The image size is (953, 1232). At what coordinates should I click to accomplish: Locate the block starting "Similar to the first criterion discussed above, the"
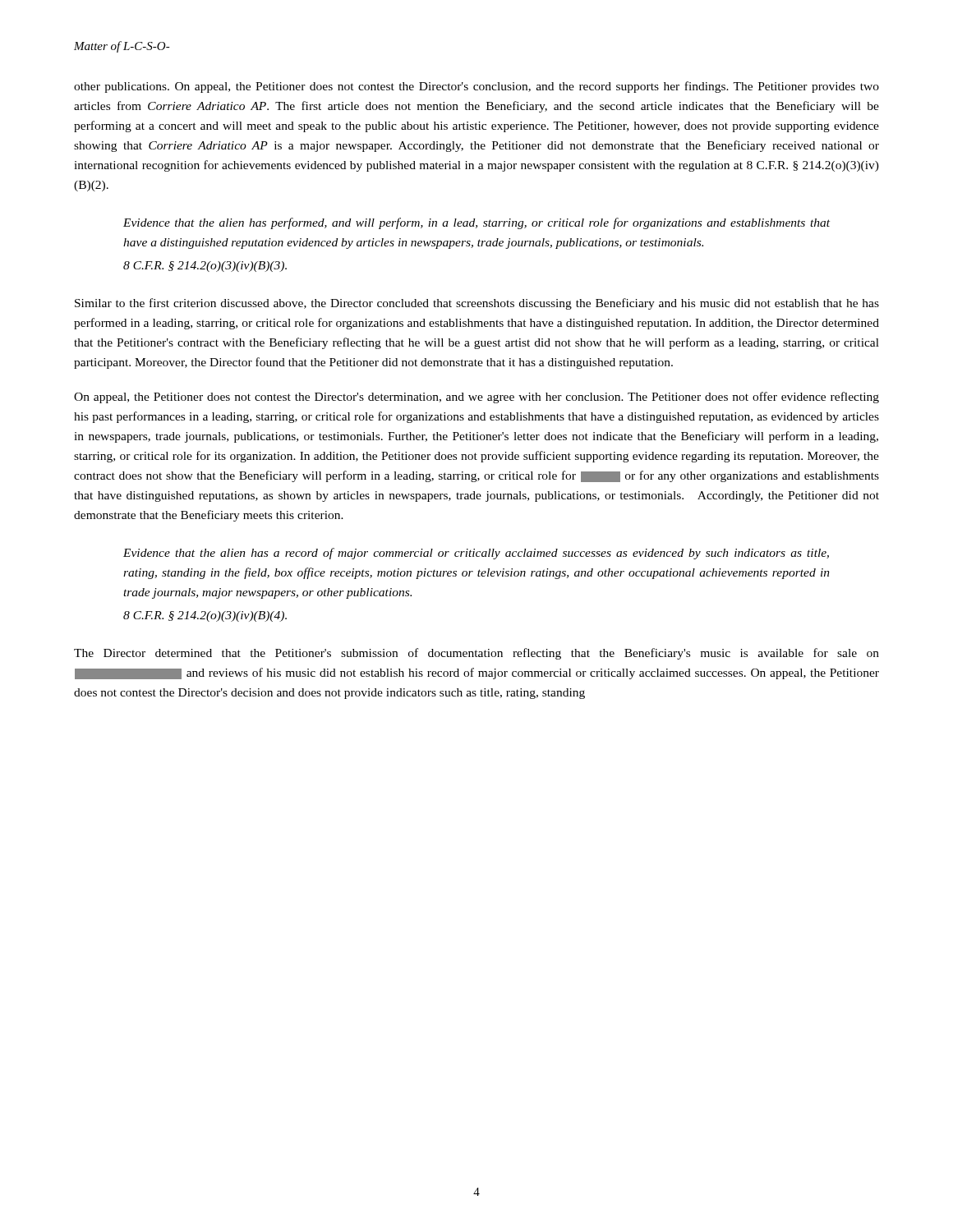476,332
